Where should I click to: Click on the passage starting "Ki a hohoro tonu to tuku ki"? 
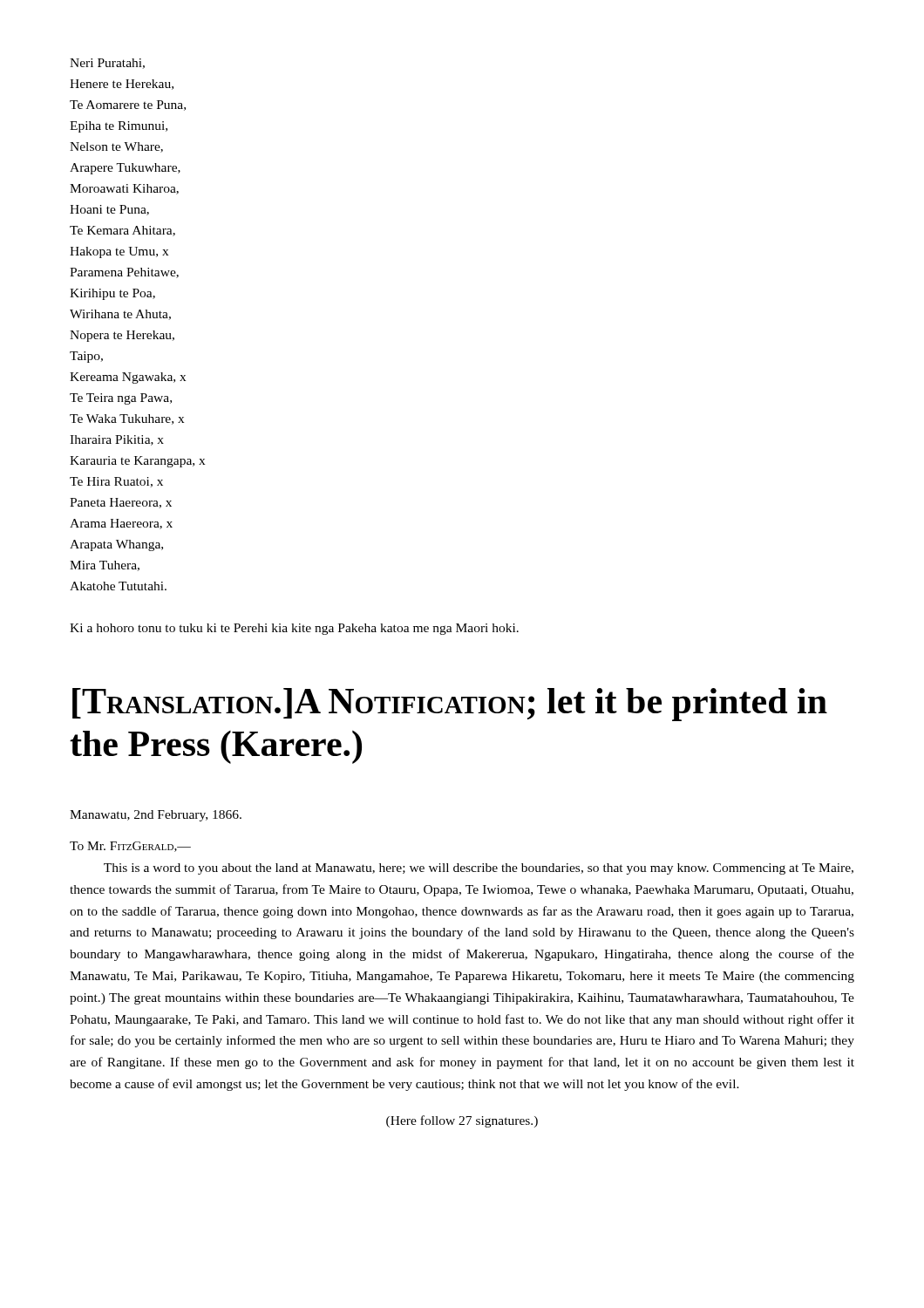pyautogui.click(x=295, y=628)
